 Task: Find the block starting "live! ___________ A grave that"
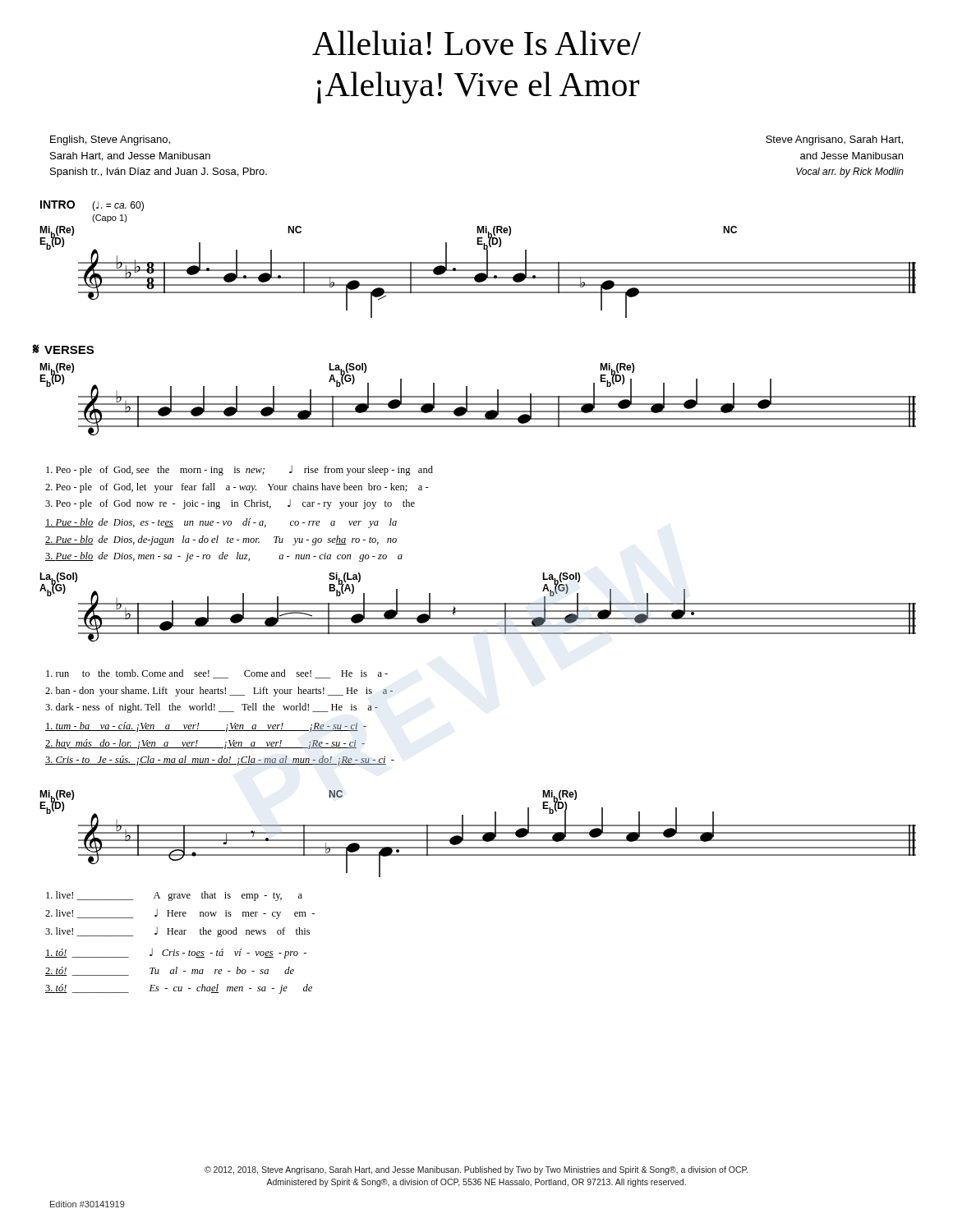point(174,896)
